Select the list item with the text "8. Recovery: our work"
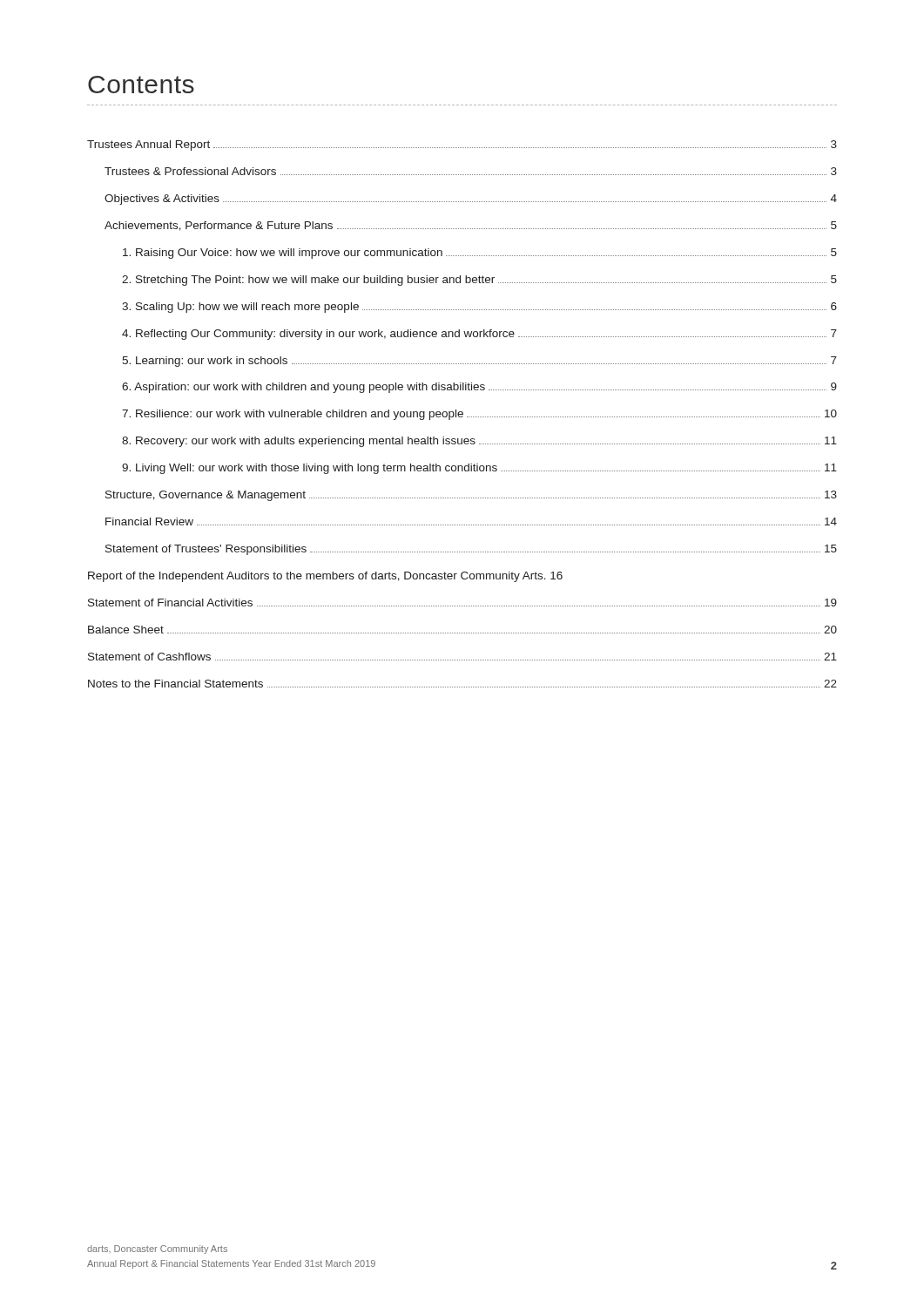The image size is (924, 1307). 479,442
